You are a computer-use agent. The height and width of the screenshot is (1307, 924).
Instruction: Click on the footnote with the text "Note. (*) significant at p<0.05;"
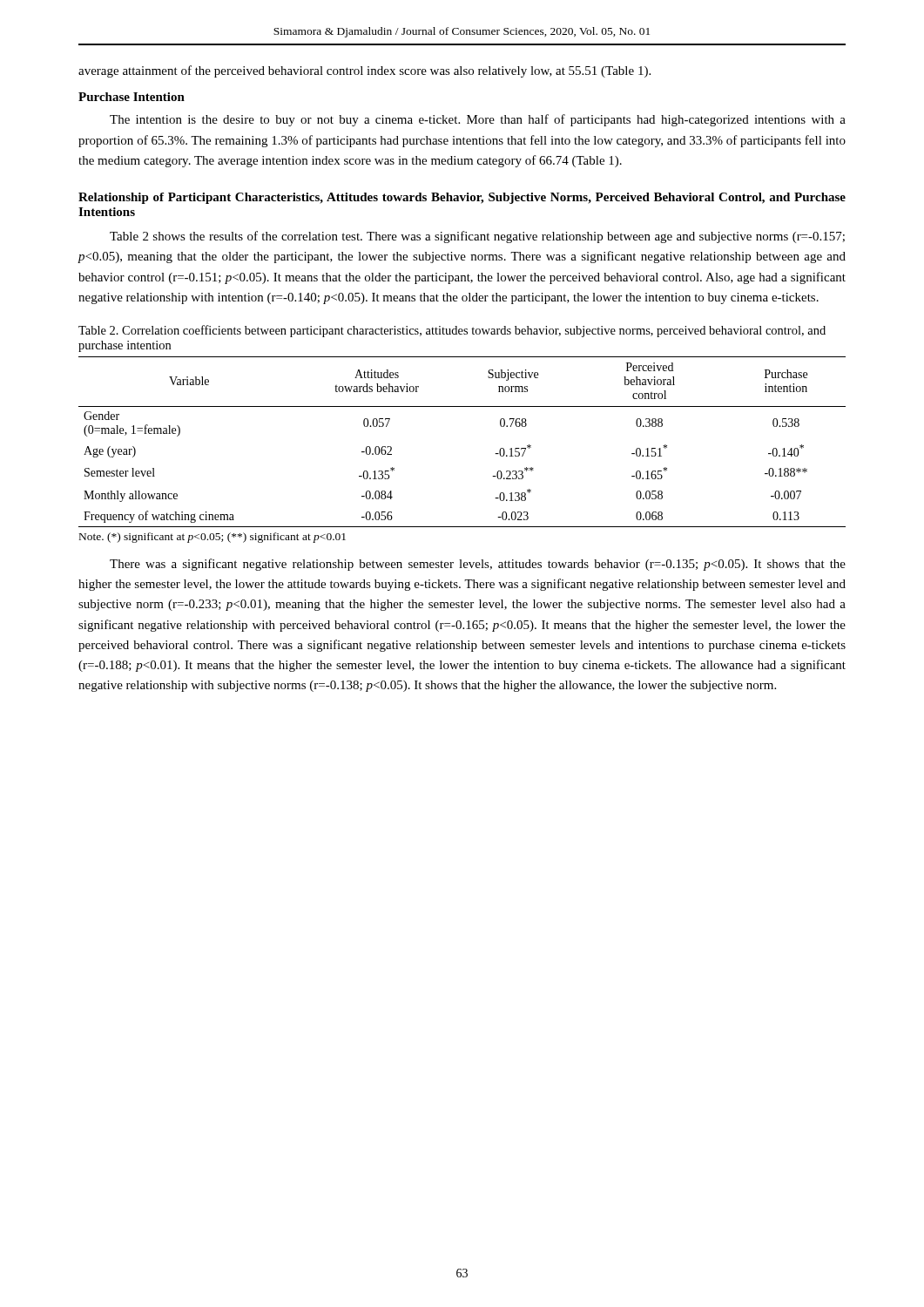[213, 536]
